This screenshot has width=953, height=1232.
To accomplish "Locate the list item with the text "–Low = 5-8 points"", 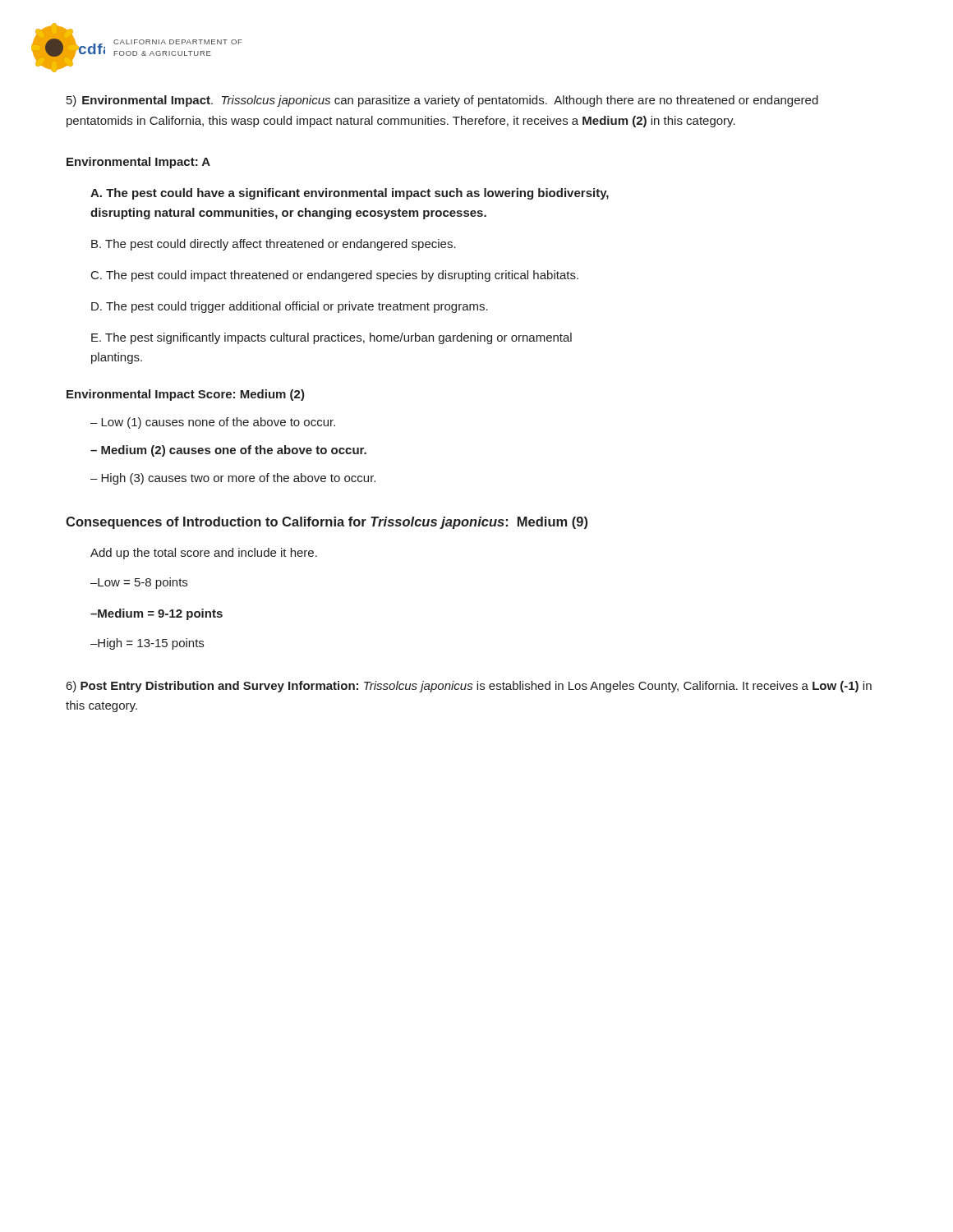I will [x=139, y=582].
